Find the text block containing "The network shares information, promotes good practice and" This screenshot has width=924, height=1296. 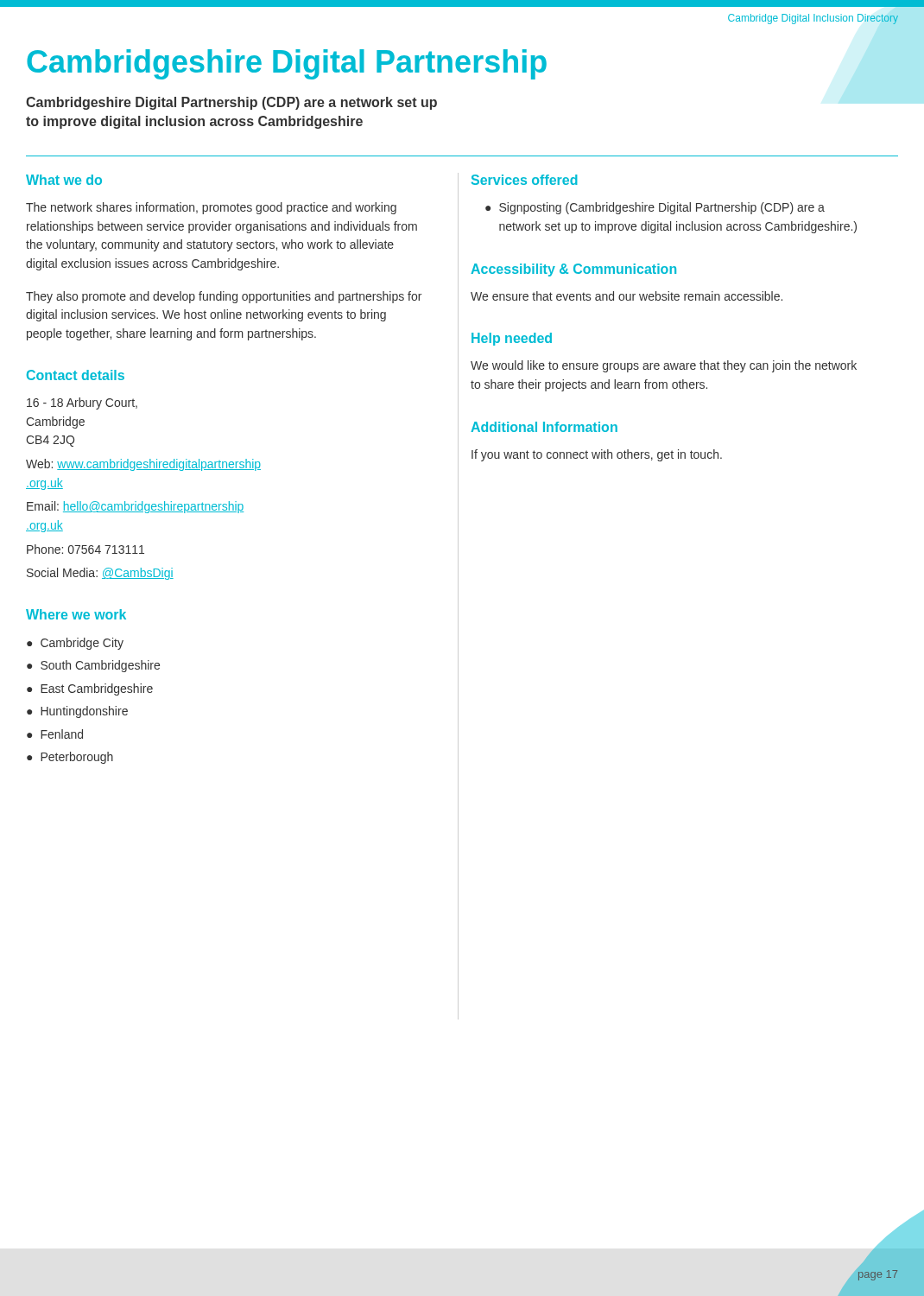224,236
